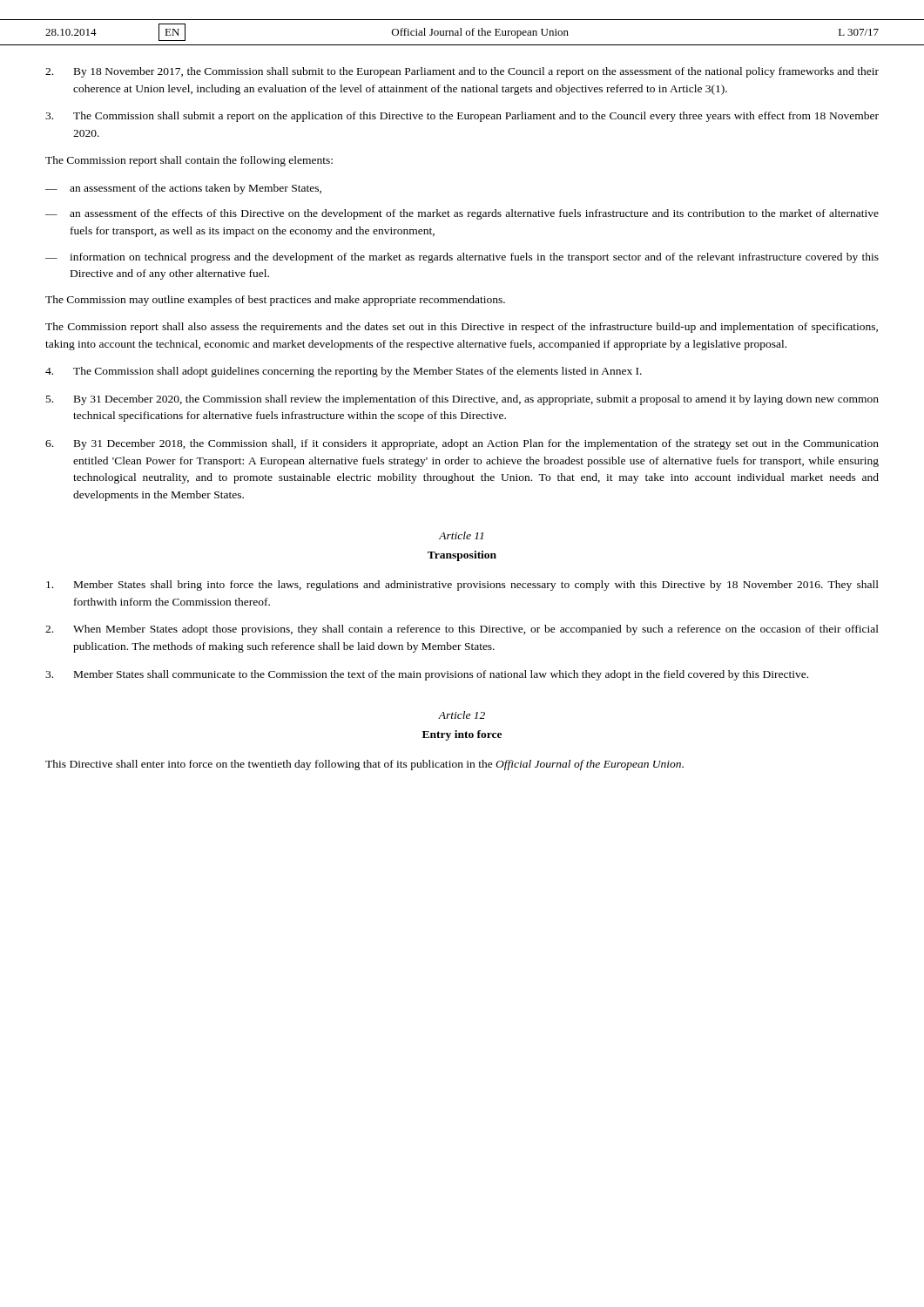Find the text block containing "The Commission shall adopt"
Viewport: 924px width, 1307px height.
point(462,371)
